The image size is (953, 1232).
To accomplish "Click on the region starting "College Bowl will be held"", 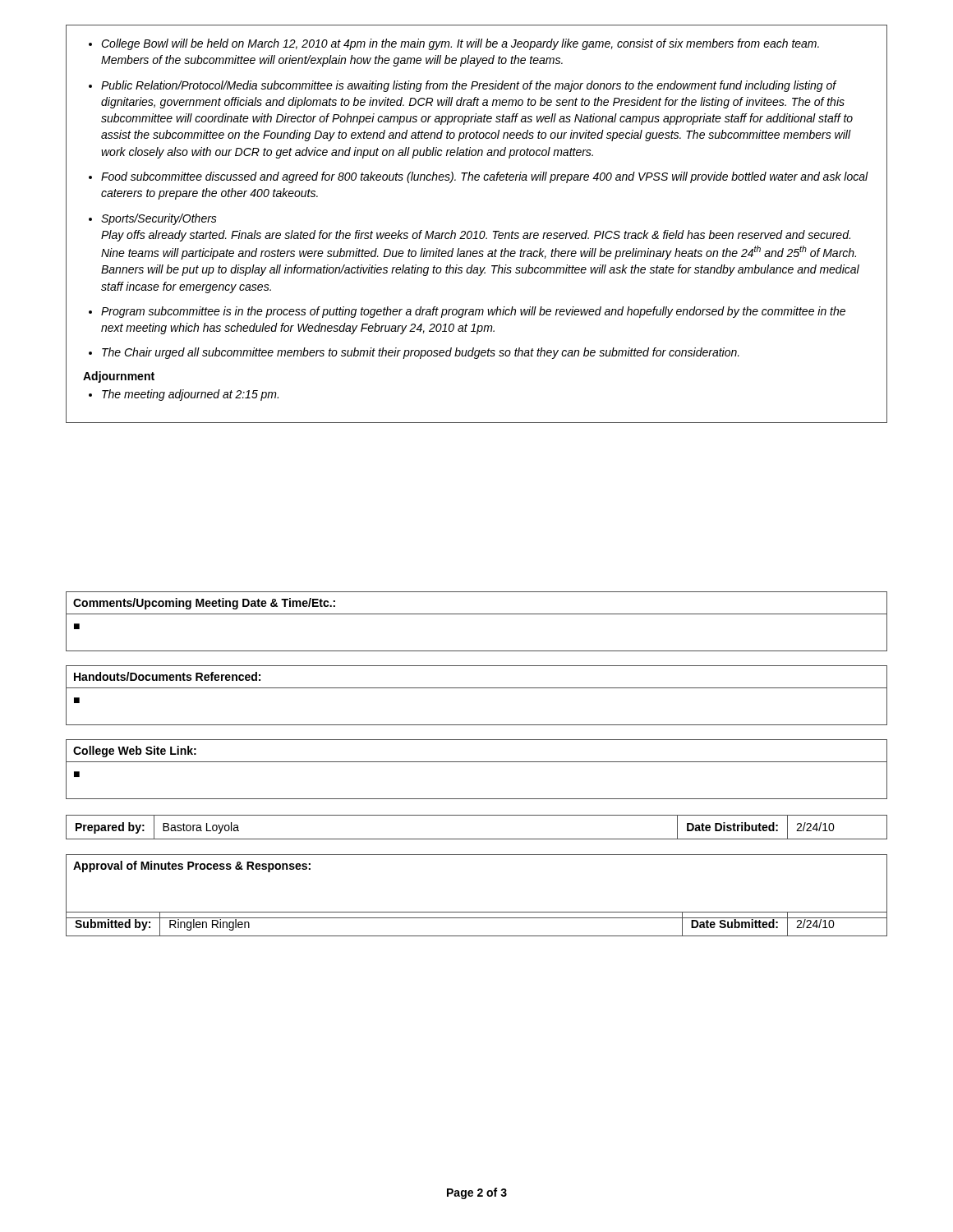I will (x=461, y=52).
